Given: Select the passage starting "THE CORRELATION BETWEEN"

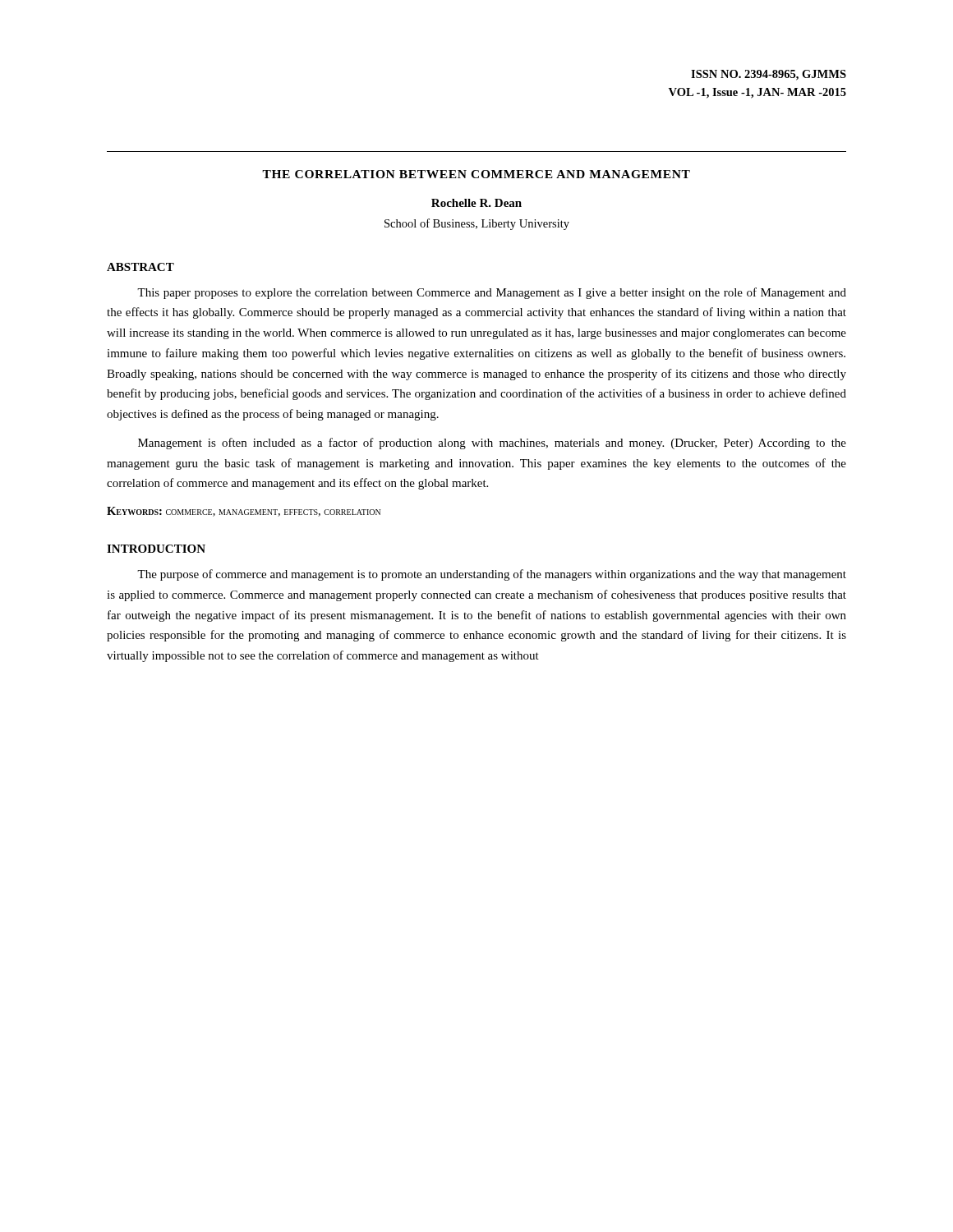Looking at the screenshot, I should (x=476, y=173).
